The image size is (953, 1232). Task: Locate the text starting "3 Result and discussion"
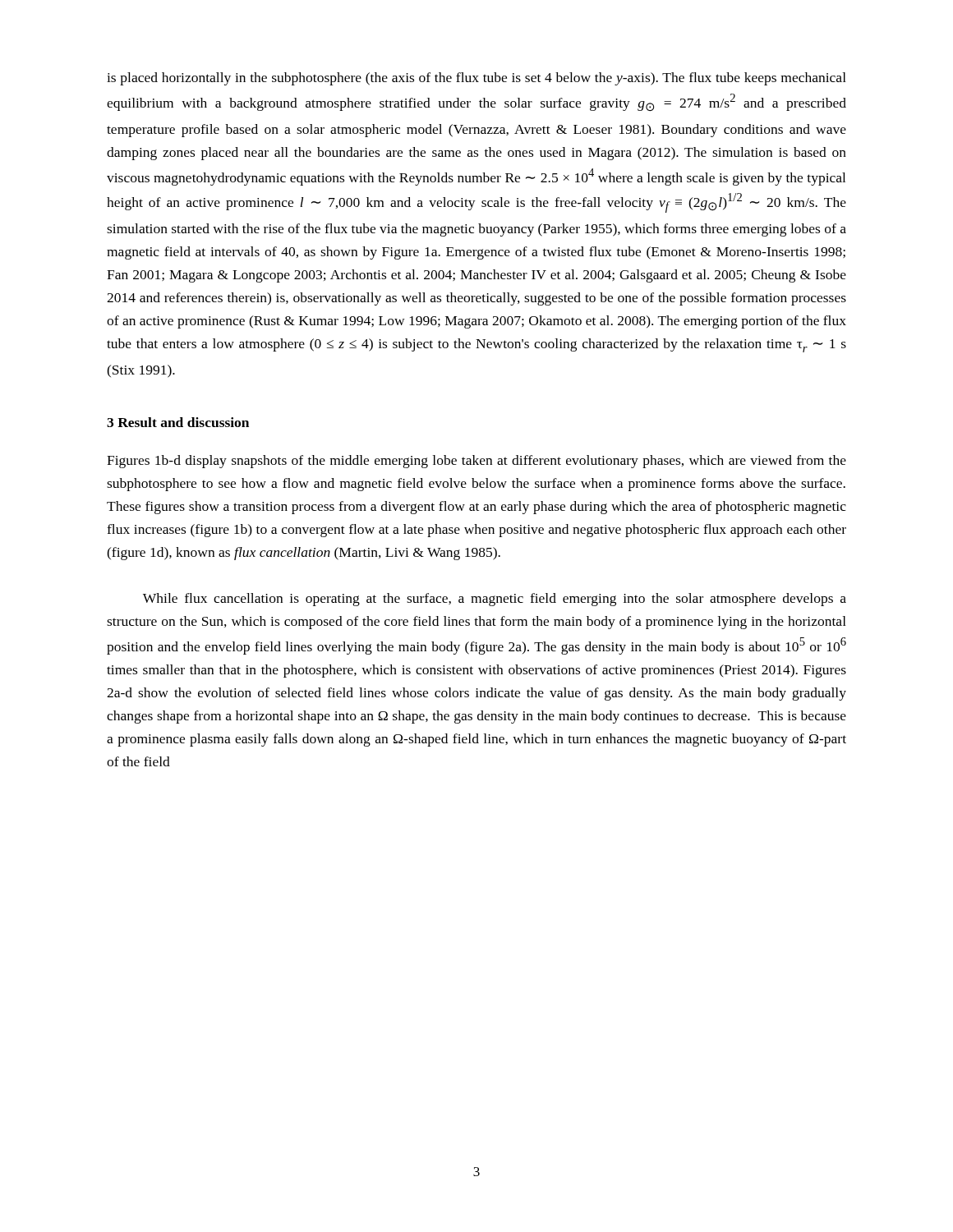coord(178,422)
